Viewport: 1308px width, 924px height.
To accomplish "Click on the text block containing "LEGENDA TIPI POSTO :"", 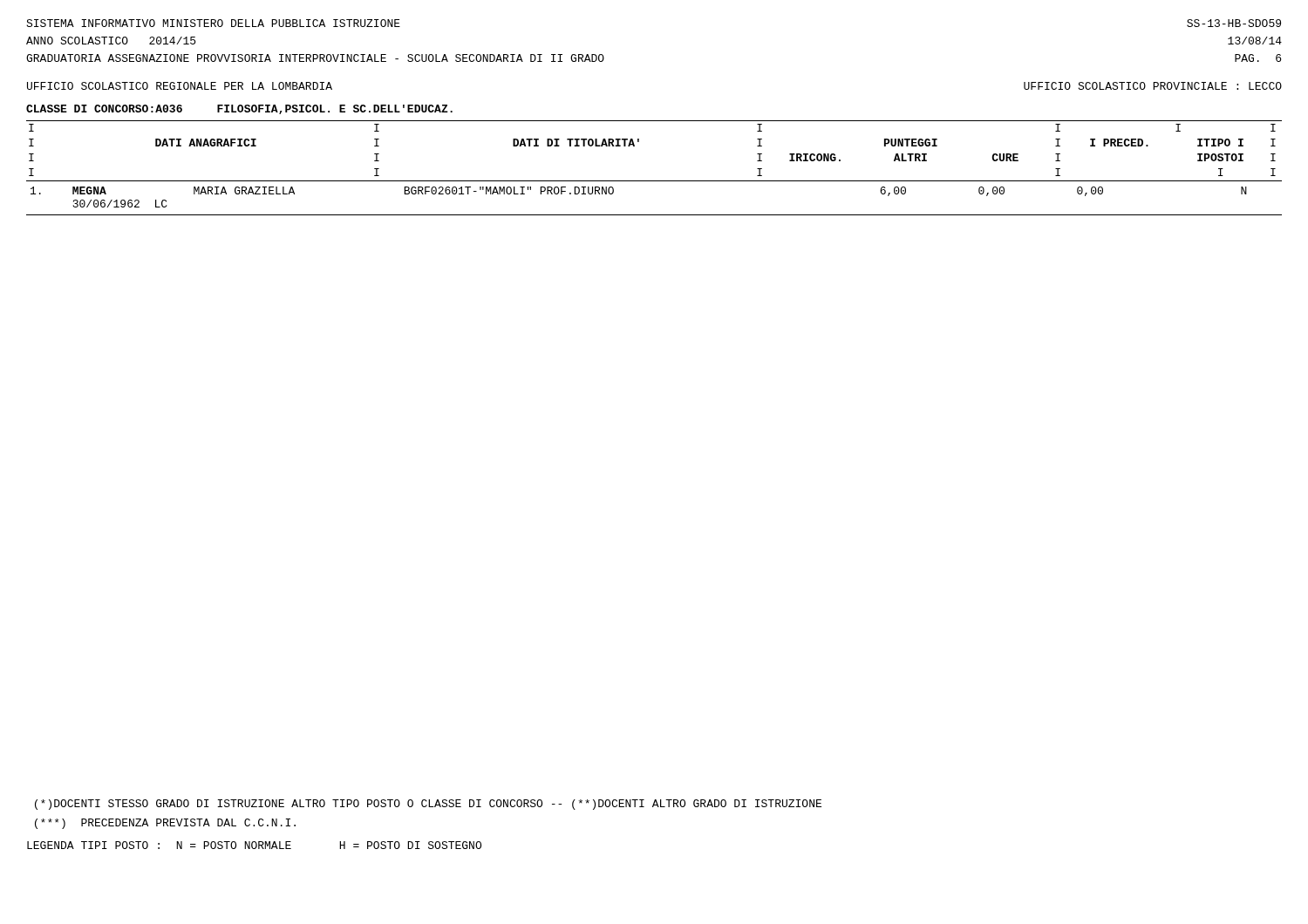I will pyautogui.click(x=254, y=846).
